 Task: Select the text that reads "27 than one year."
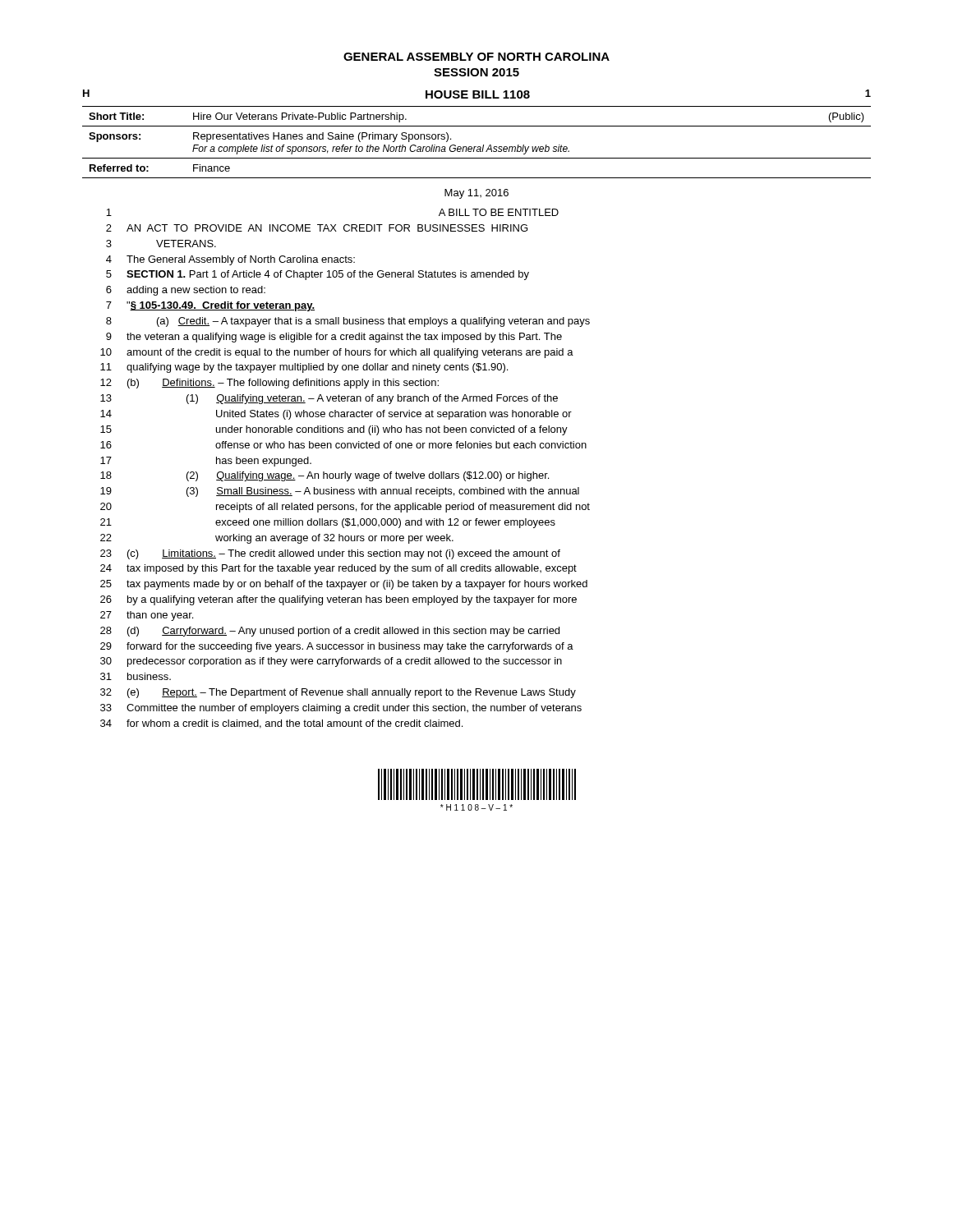476,616
